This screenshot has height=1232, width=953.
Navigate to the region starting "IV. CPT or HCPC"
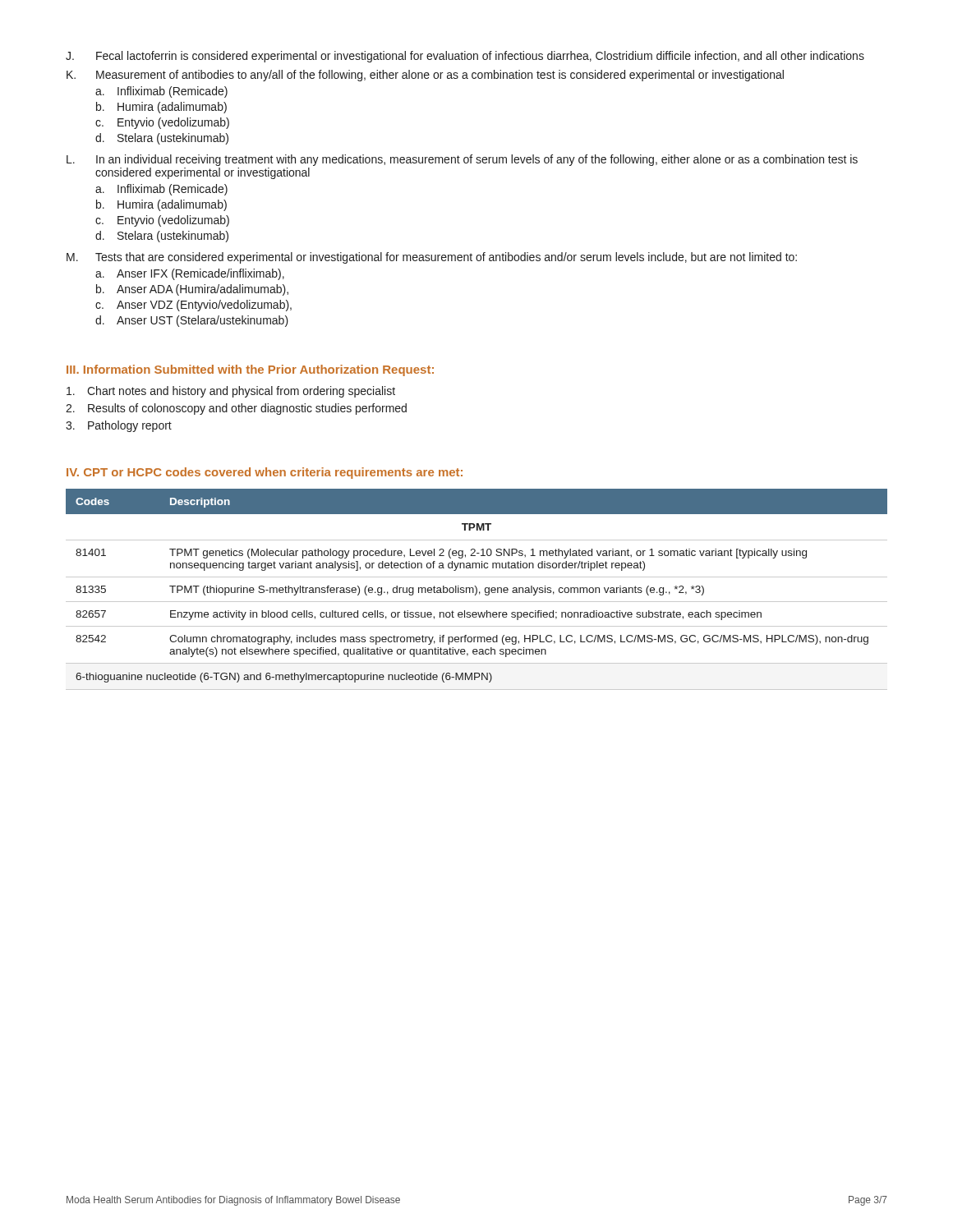[x=265, y=472]
